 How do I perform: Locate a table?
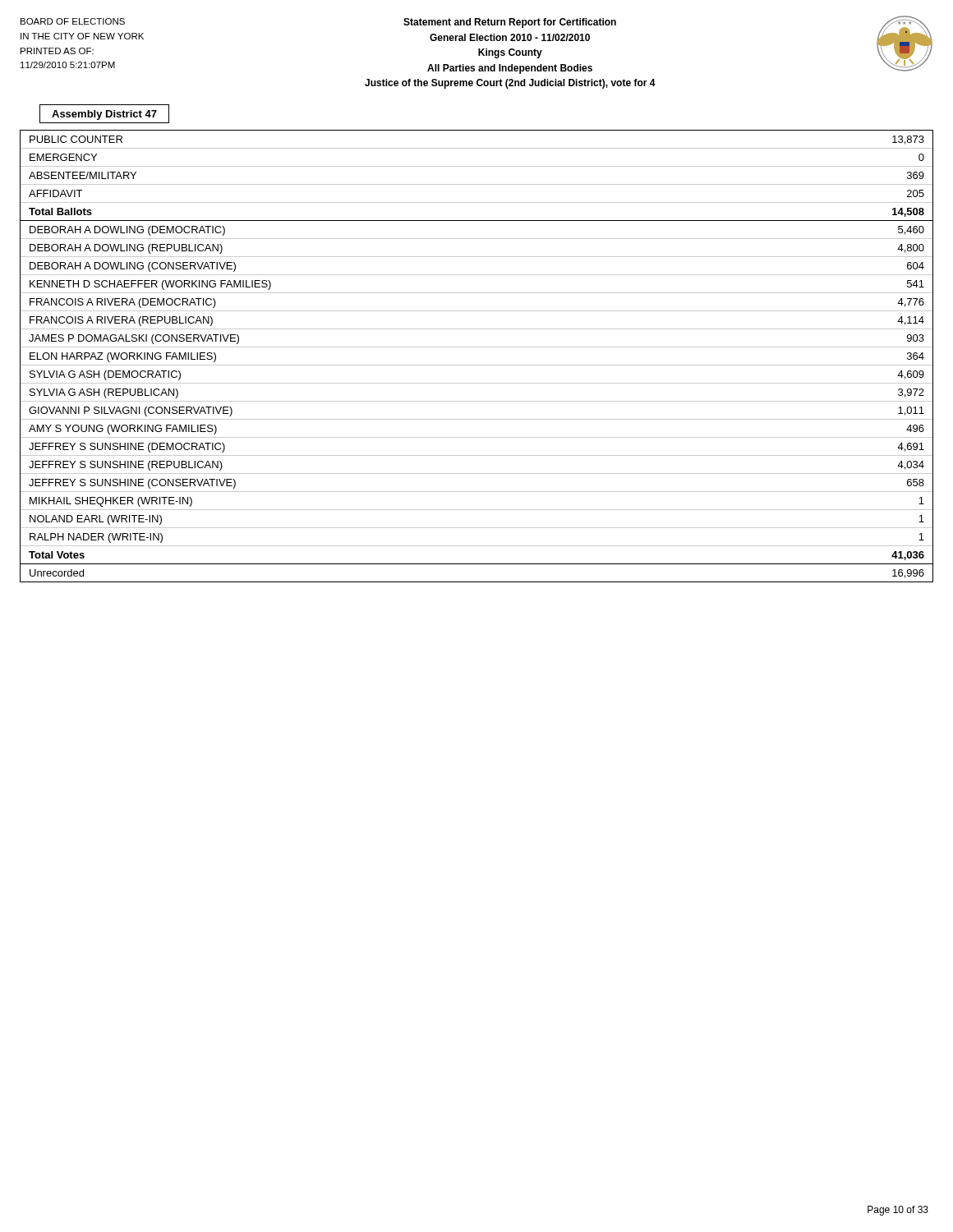pyautogui.click(x=476, y=356)
